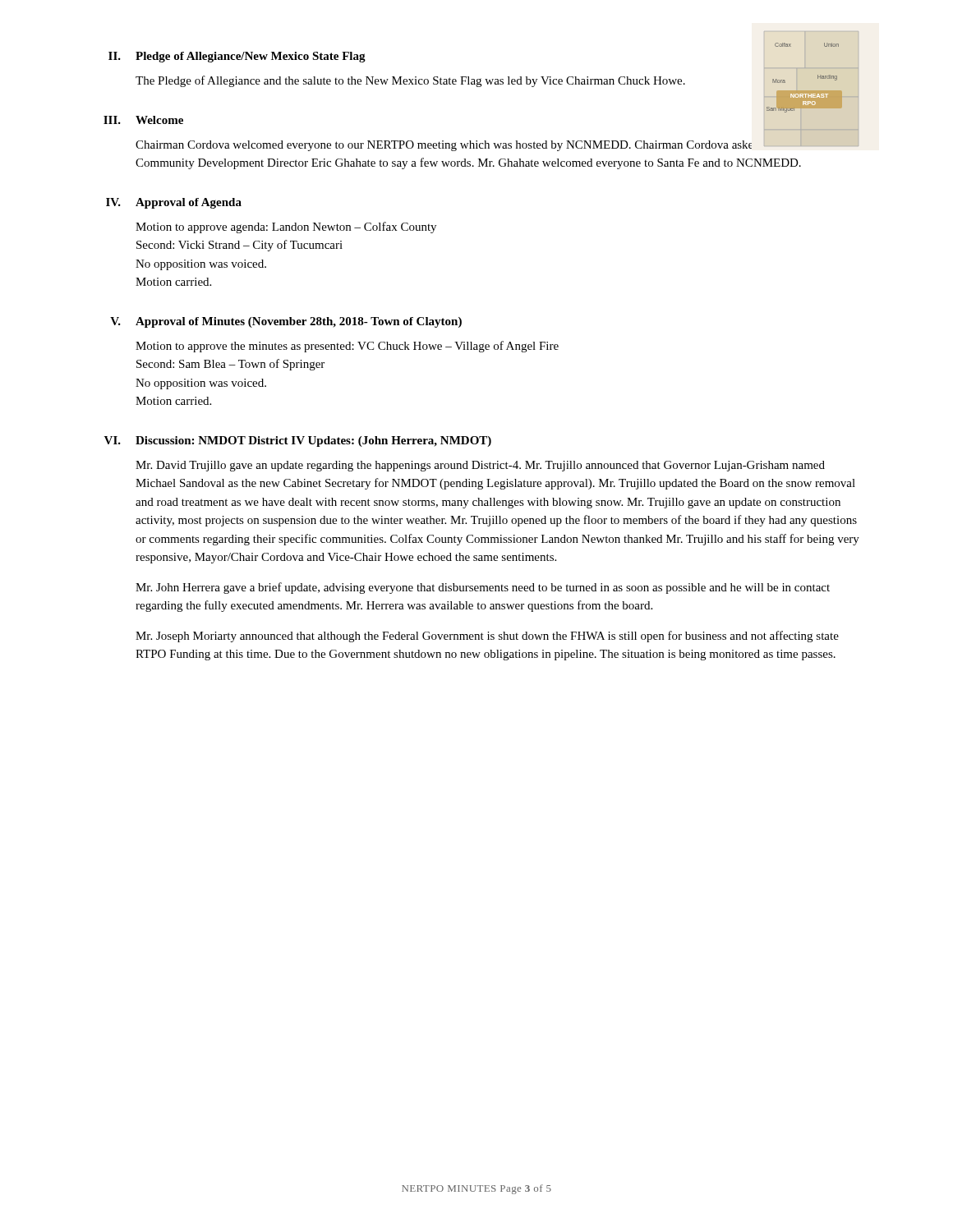Viewport: 953px width, 1232px height.
Task: Find the text starting "Approval of Minutes (November 28th, 2018- Town"
Action: pos(299,321)
